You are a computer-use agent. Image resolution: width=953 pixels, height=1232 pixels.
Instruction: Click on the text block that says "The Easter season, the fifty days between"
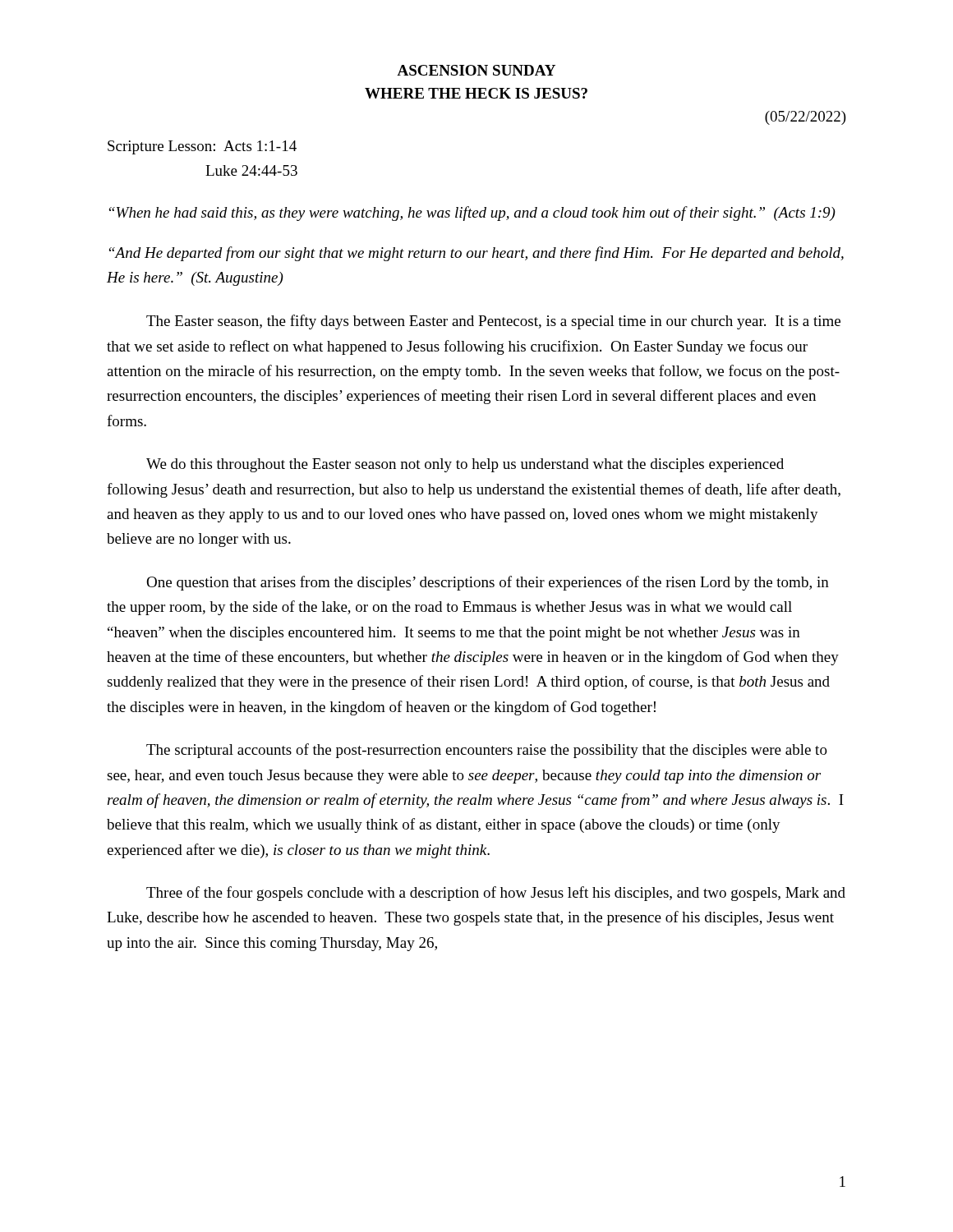pos(474,371)
